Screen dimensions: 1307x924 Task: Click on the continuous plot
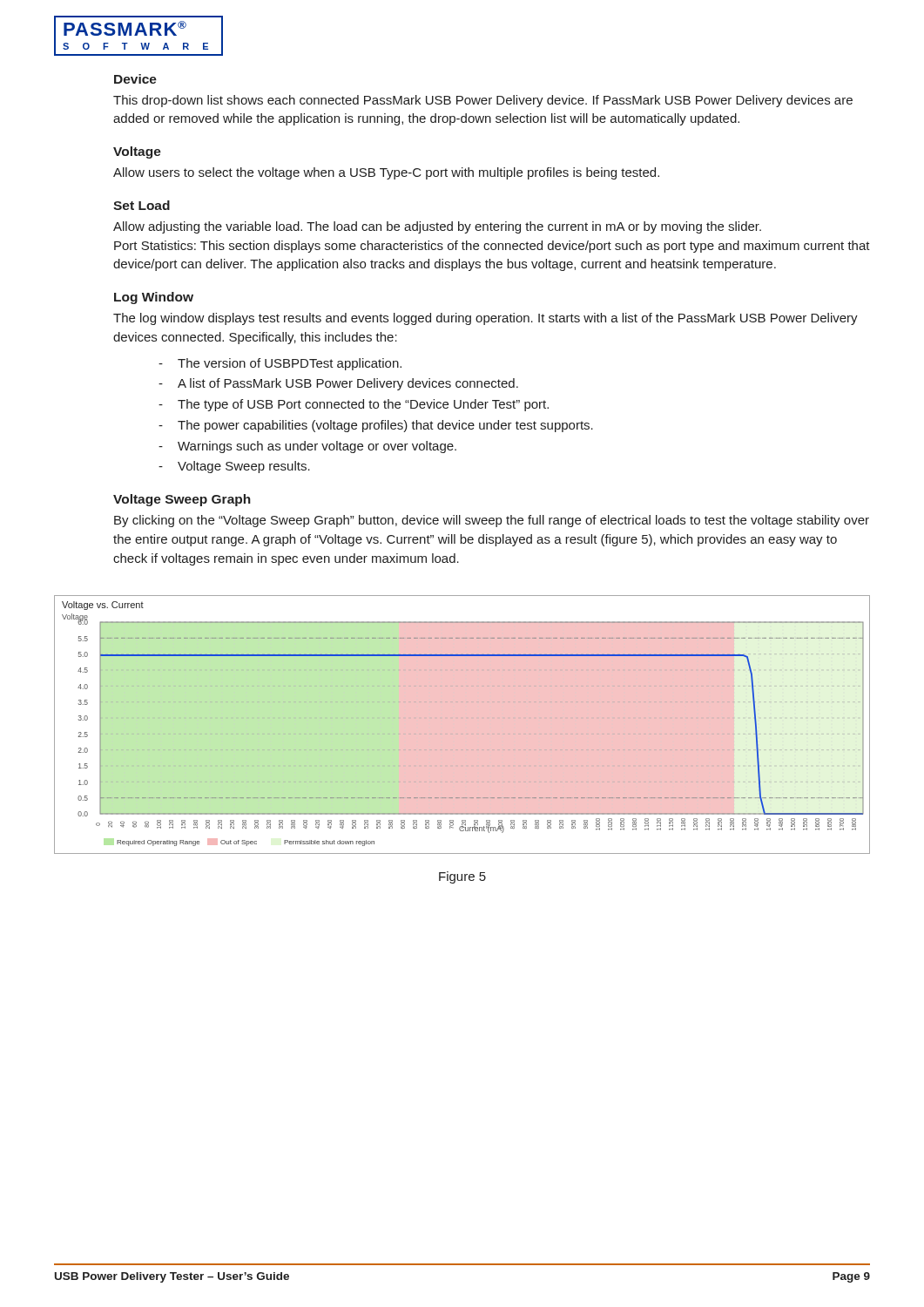point(462,721)
